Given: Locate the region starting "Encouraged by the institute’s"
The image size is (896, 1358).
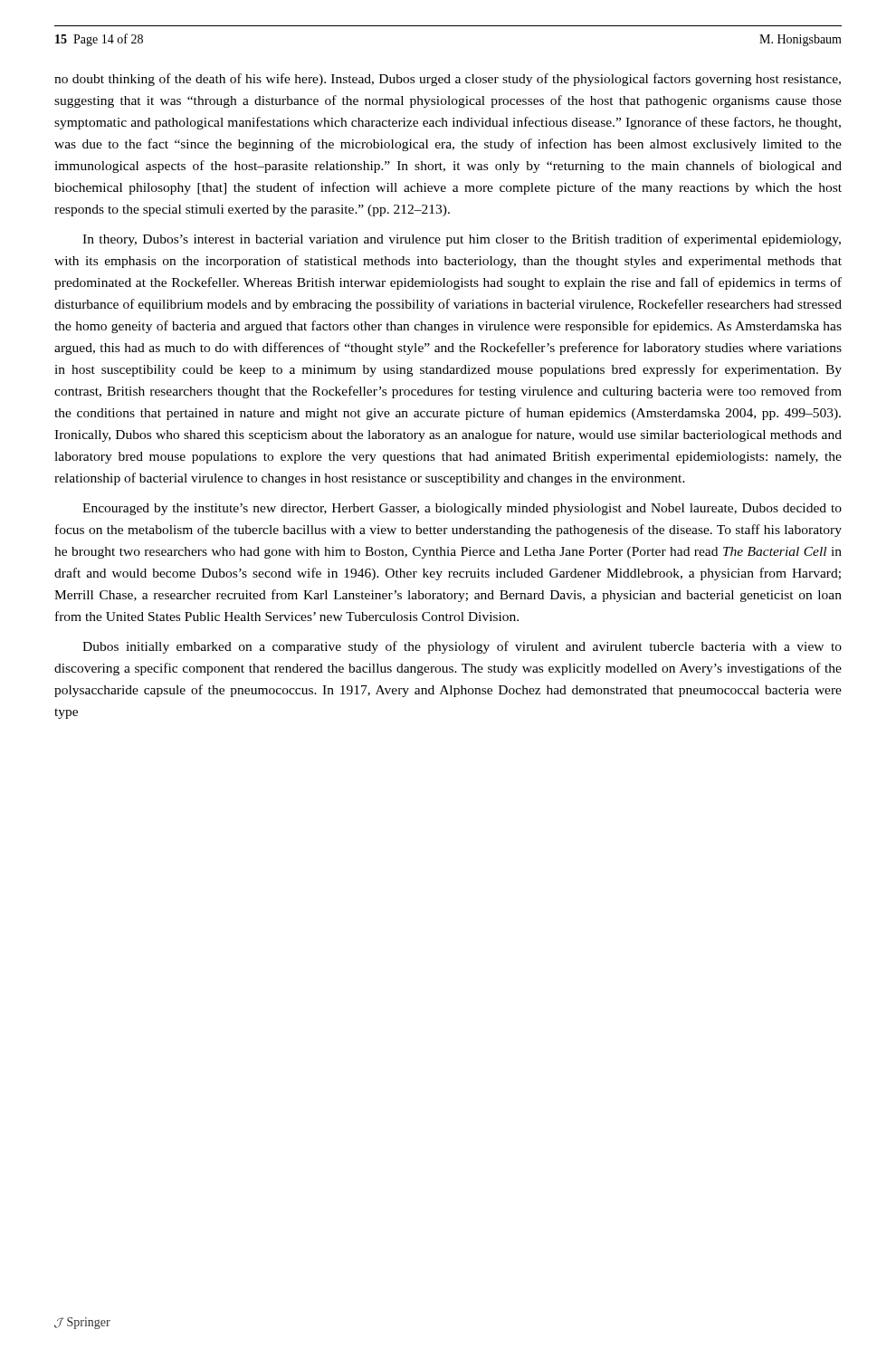Looking at the screenshot, I should (x=448, y=563).
